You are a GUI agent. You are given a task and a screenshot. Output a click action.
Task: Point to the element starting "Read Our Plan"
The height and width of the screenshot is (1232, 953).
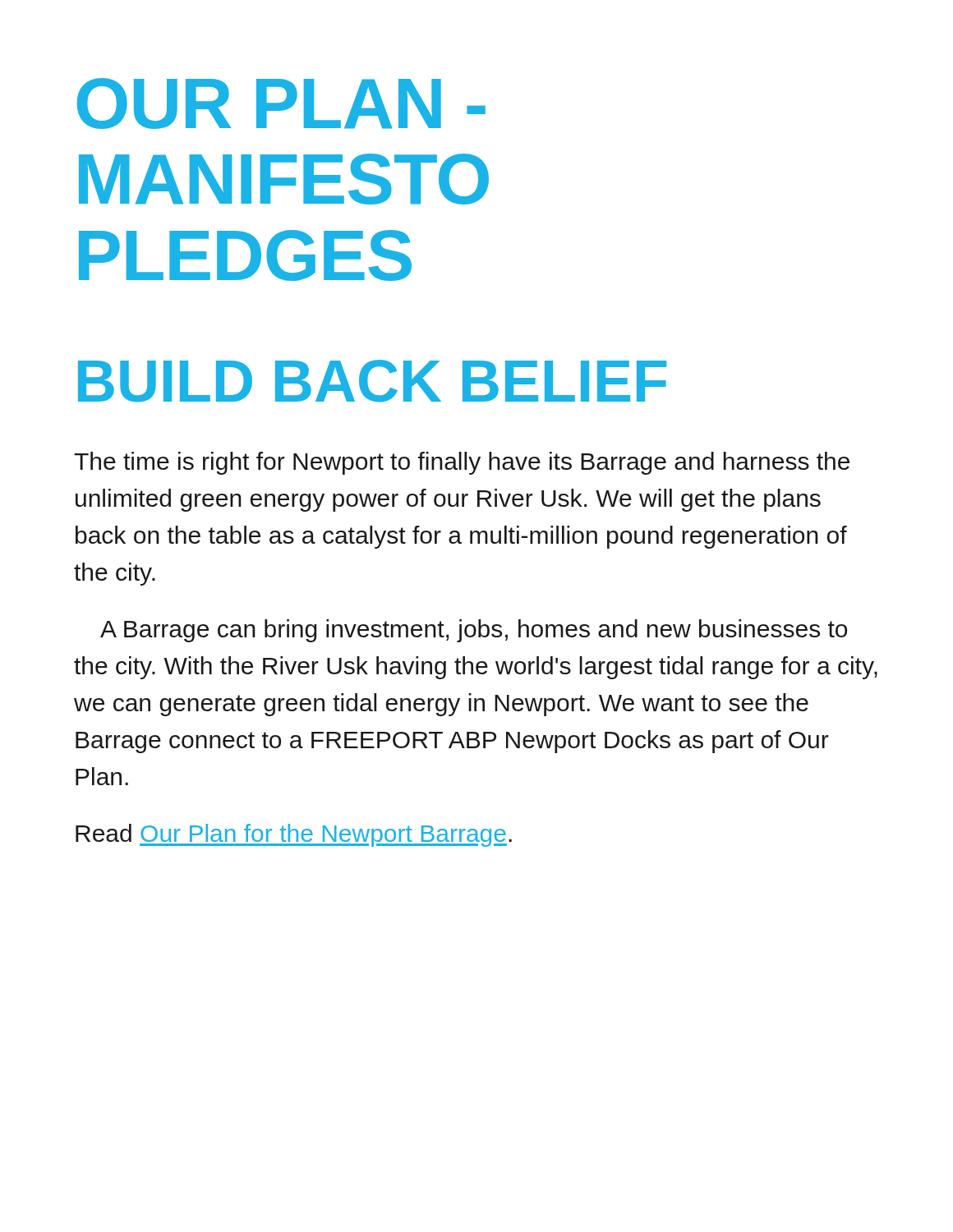tap(476, 833)
